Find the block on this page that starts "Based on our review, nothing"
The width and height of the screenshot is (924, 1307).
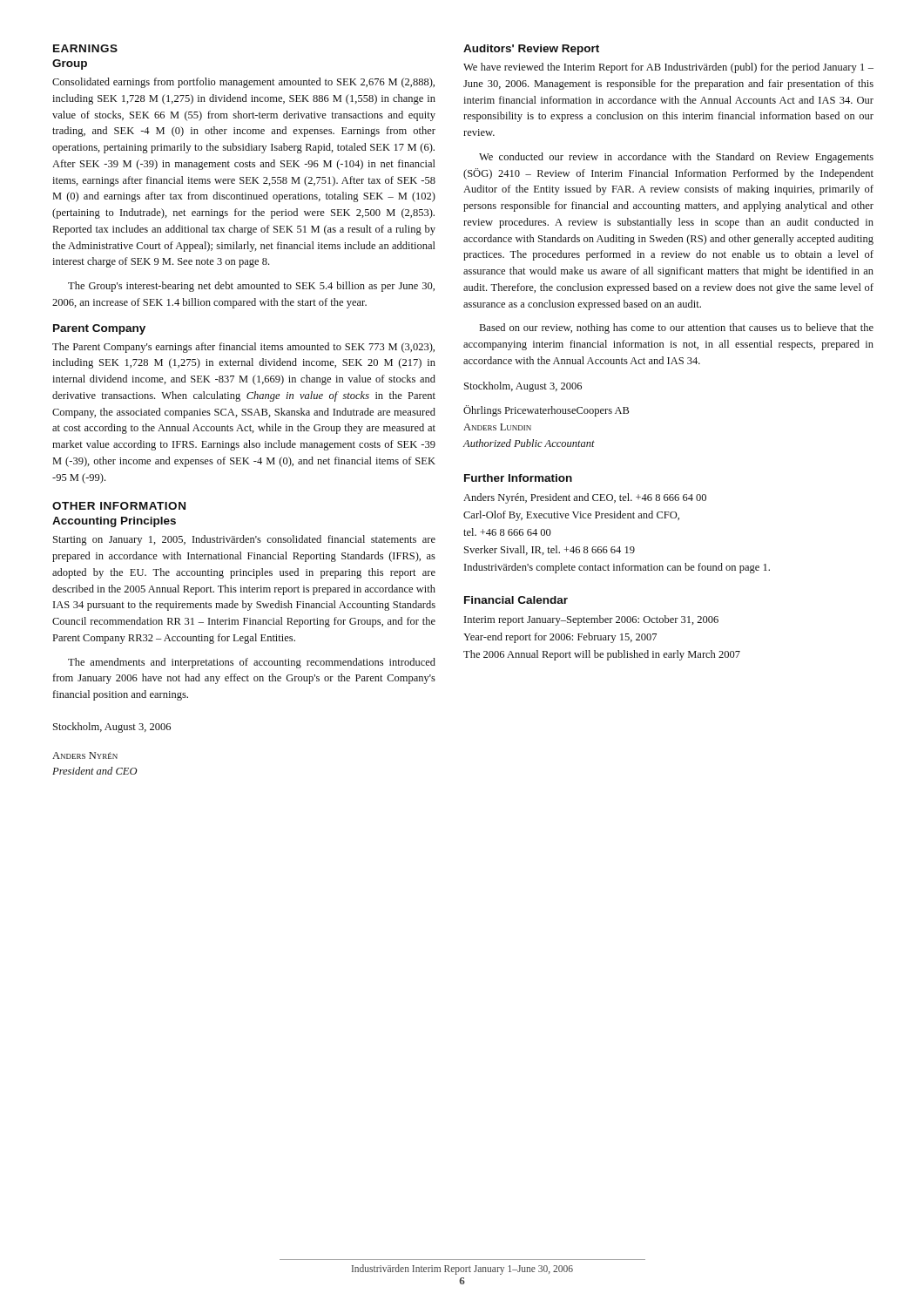(x=668, y=344)
